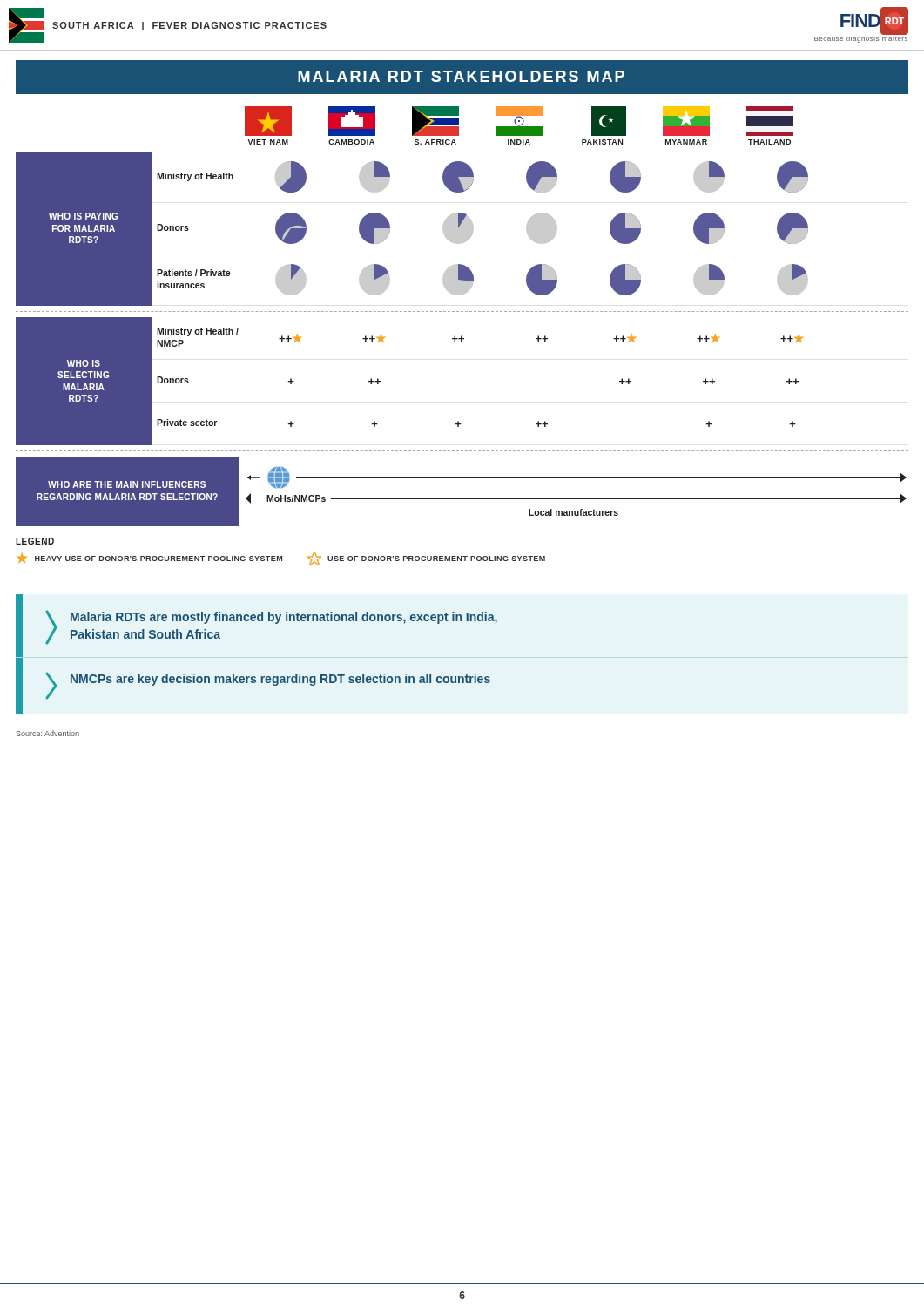Image resolution: width=924 pixels, height=1307 pixels.
Task: Find the footnote that reads "Source: Advention"
Action: [47, 734]
